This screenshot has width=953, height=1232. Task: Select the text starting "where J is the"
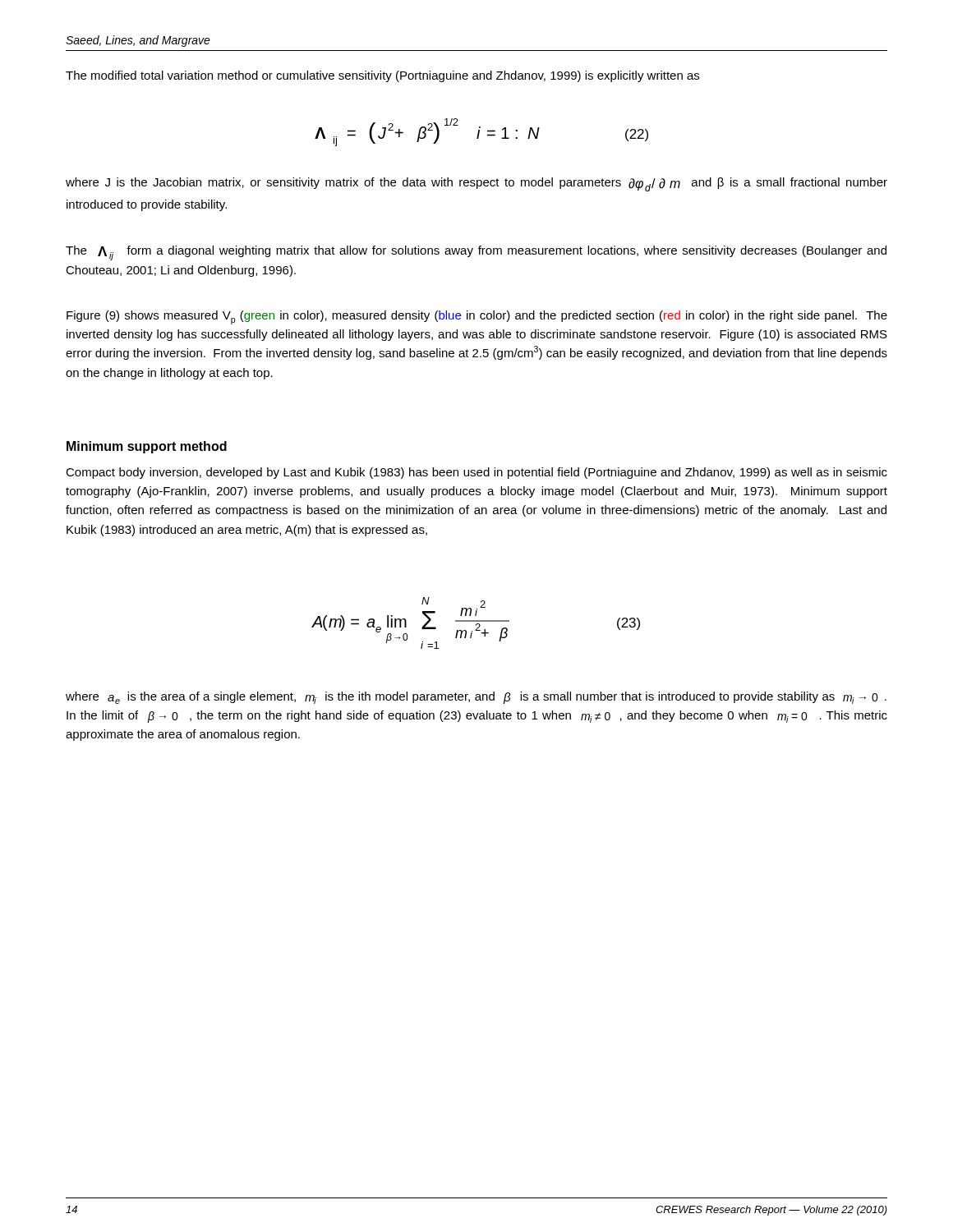[476, 192]
